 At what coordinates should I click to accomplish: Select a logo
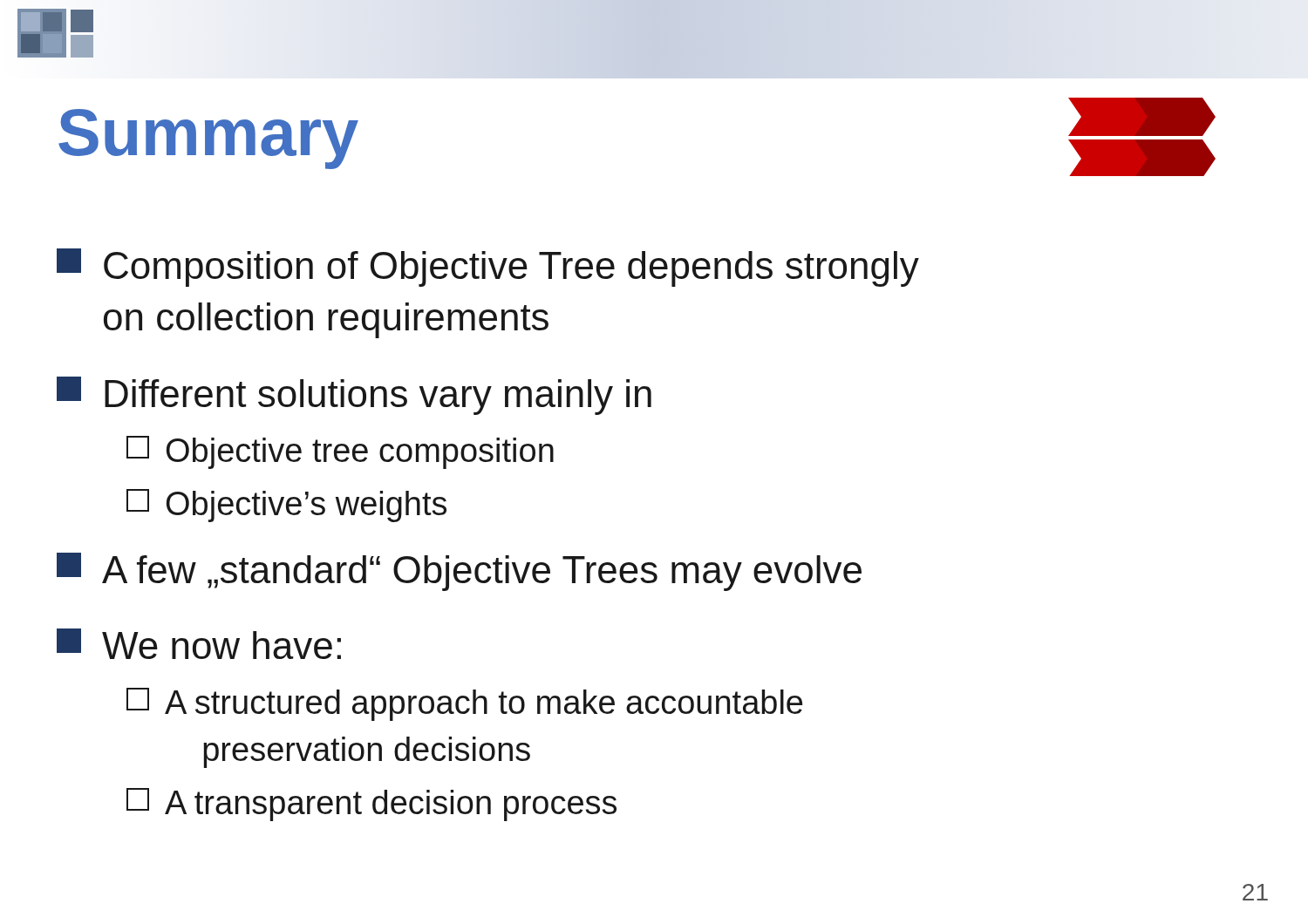click(x=1155, y=139)
